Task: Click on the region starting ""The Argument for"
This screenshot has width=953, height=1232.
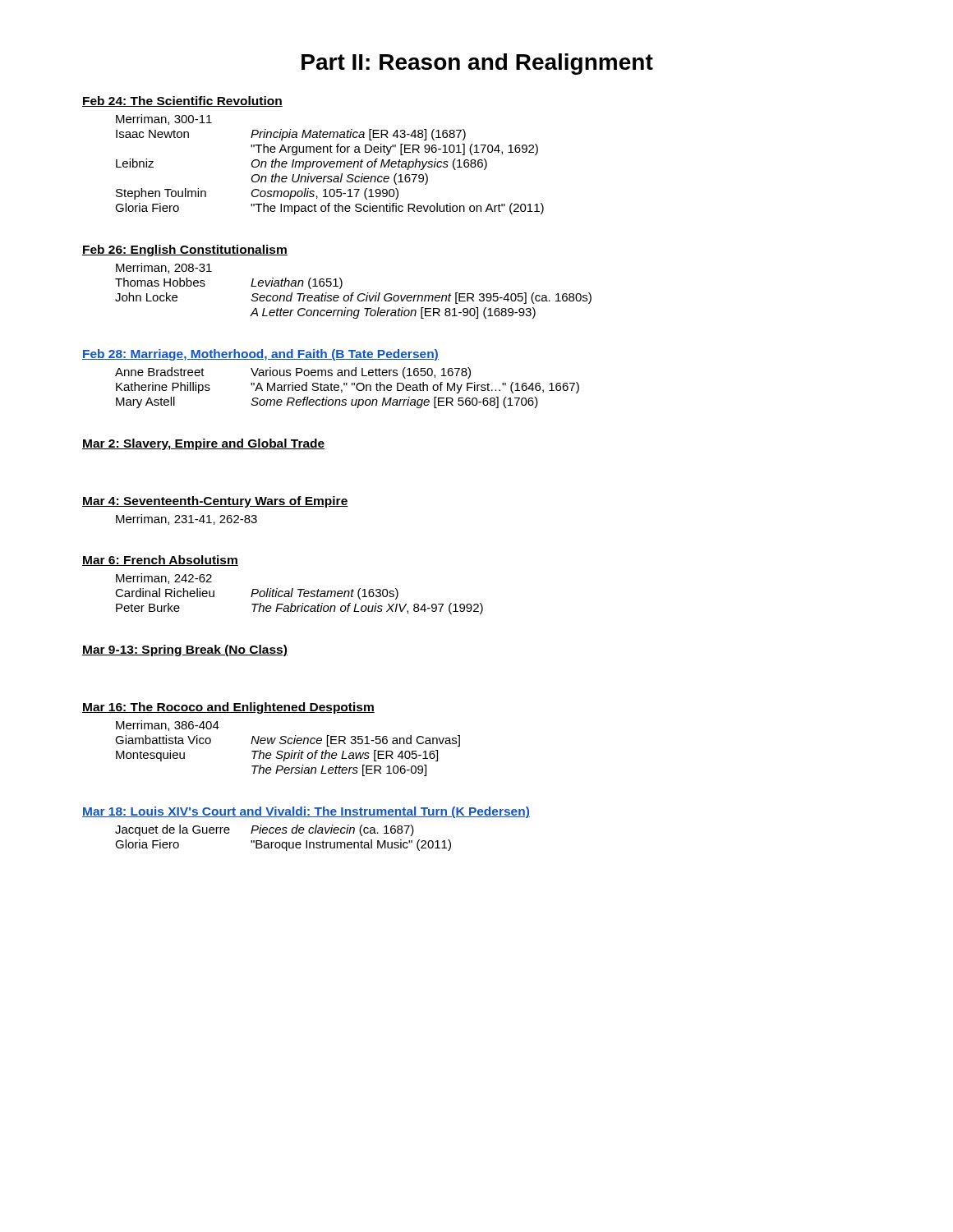Action: pos(493,148)
